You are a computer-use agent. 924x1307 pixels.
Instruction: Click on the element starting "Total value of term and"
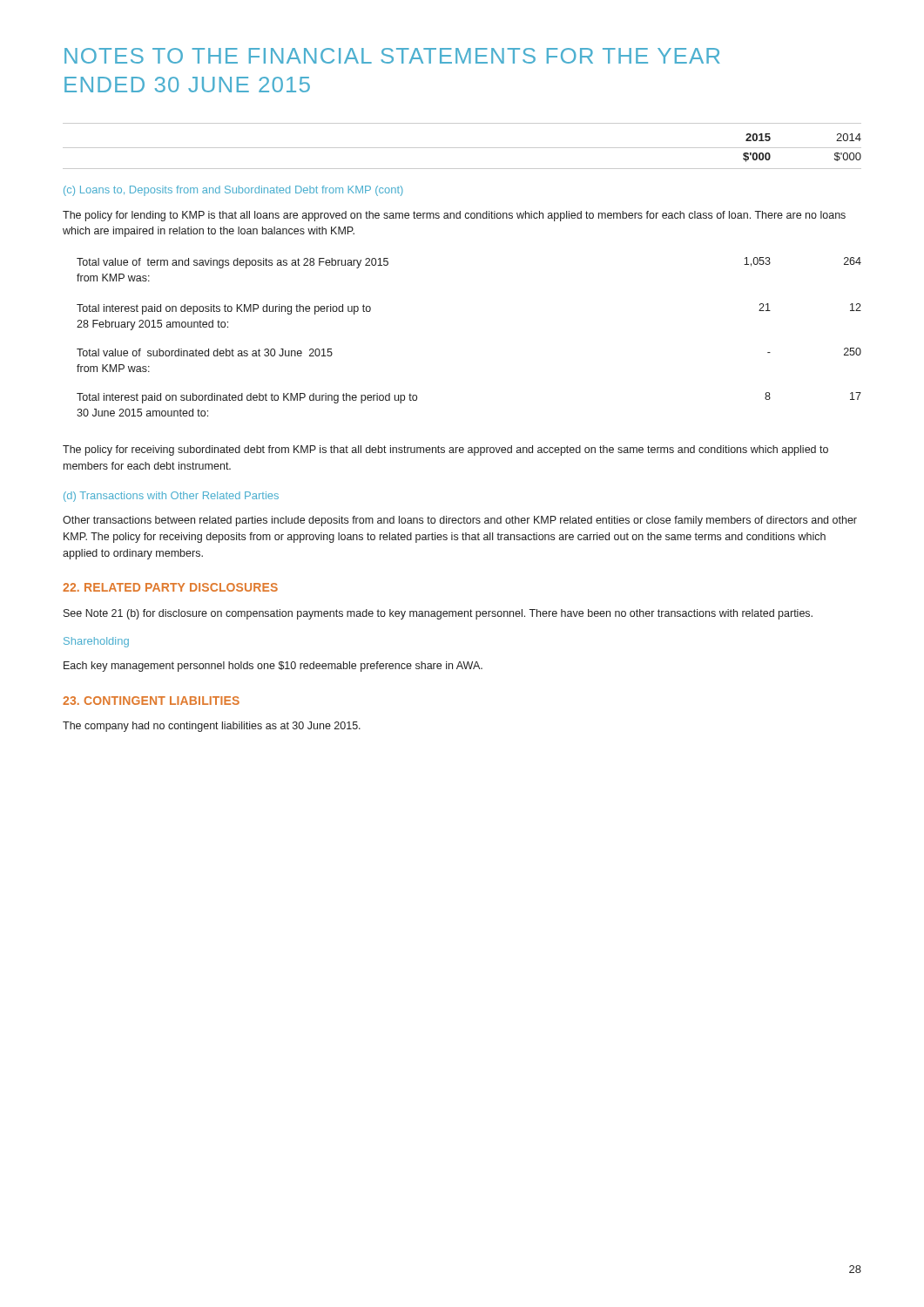[237, 263]
